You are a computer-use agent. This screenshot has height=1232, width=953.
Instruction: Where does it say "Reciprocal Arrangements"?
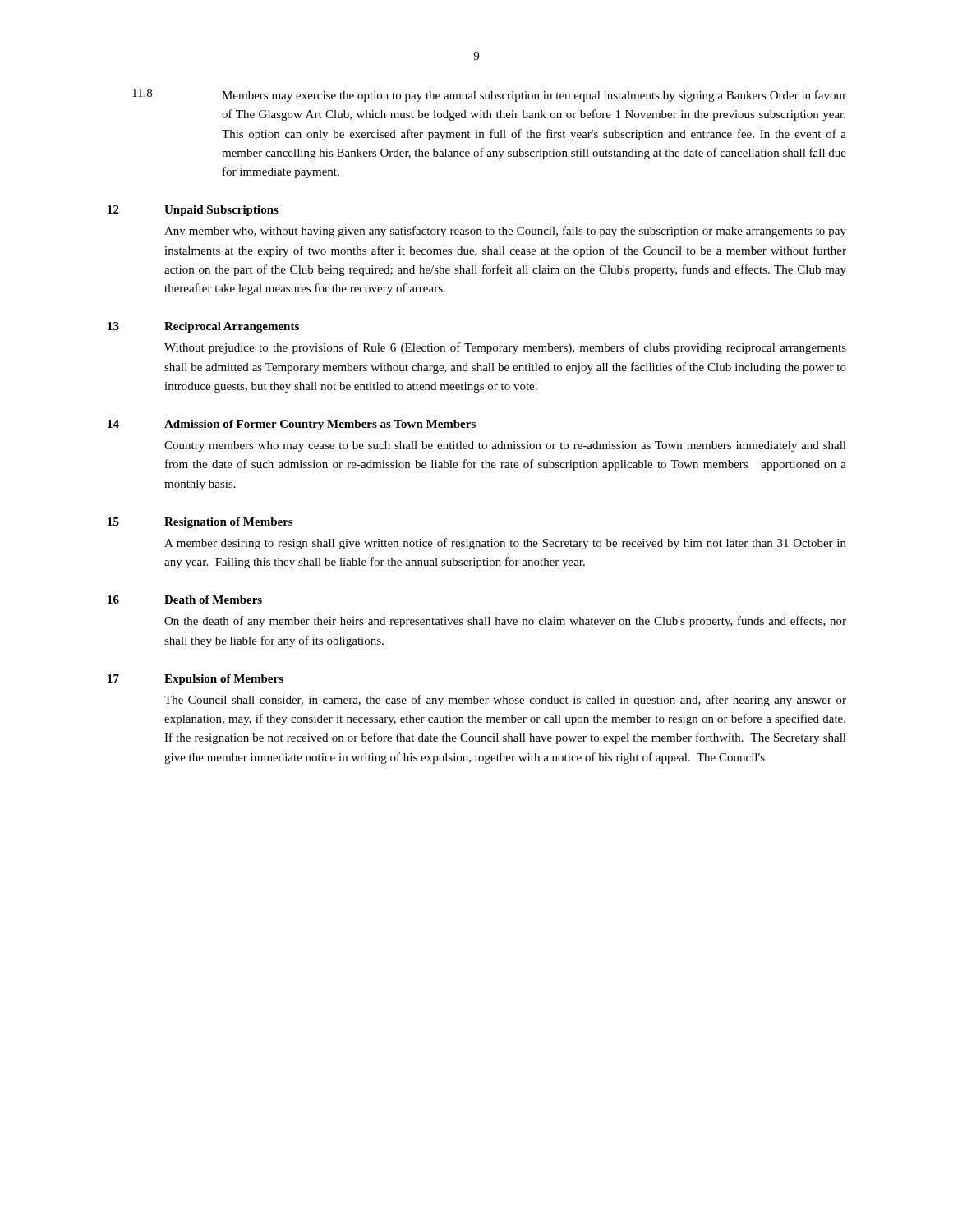click(232, 326)
